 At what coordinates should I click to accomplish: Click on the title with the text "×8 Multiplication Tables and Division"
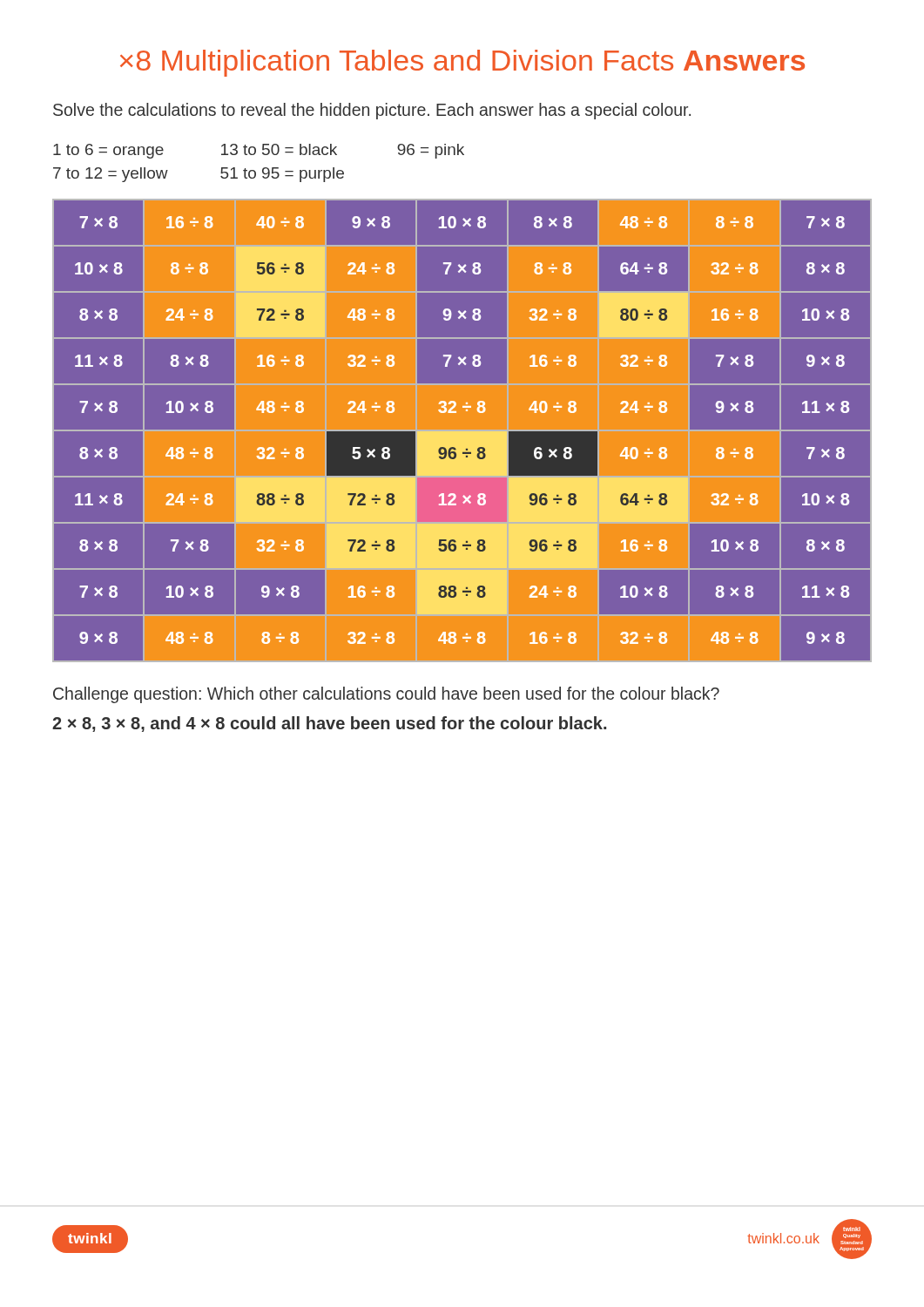coord(462,60)
